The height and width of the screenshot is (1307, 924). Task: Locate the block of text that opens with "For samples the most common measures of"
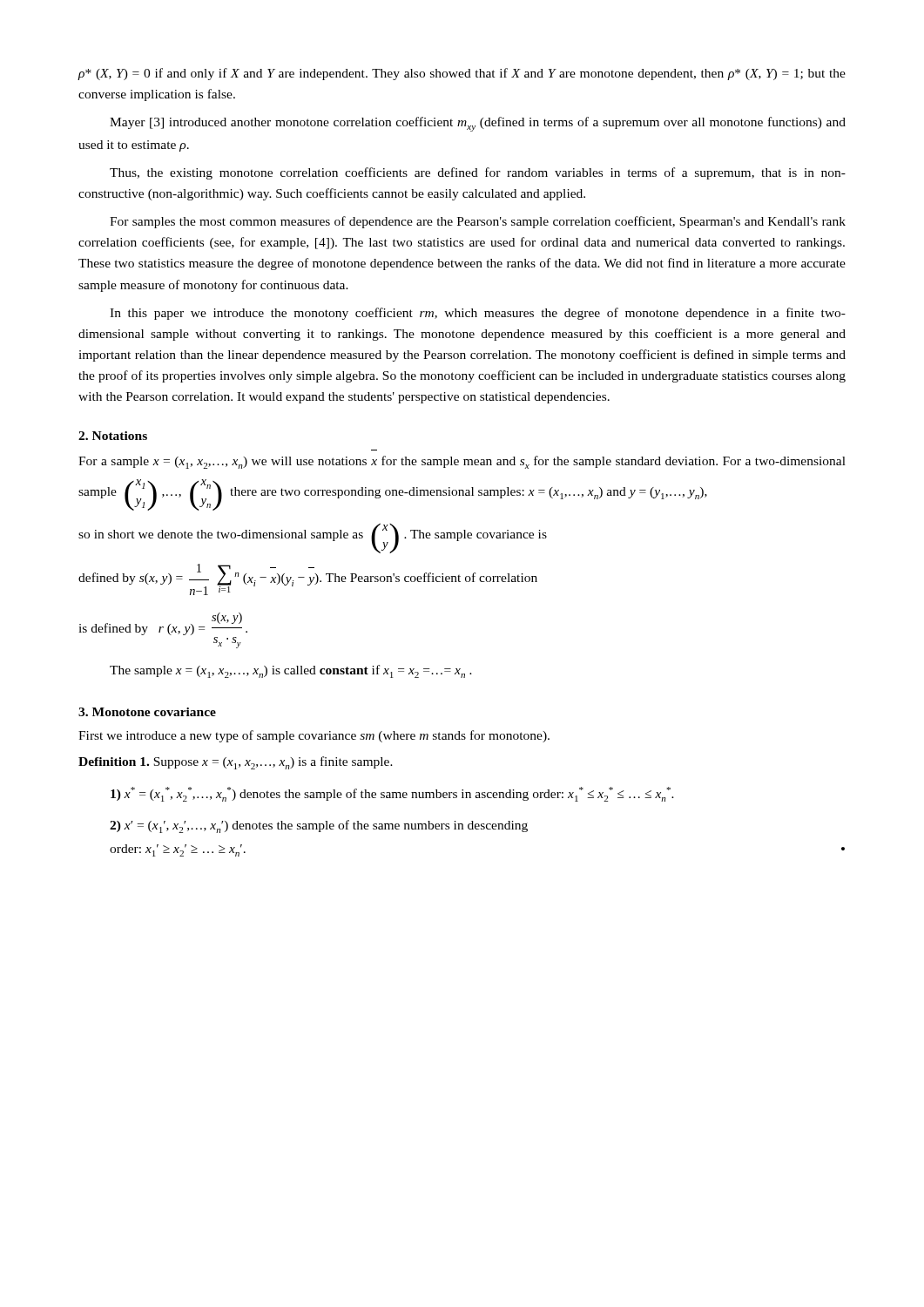tap(462, 253)
